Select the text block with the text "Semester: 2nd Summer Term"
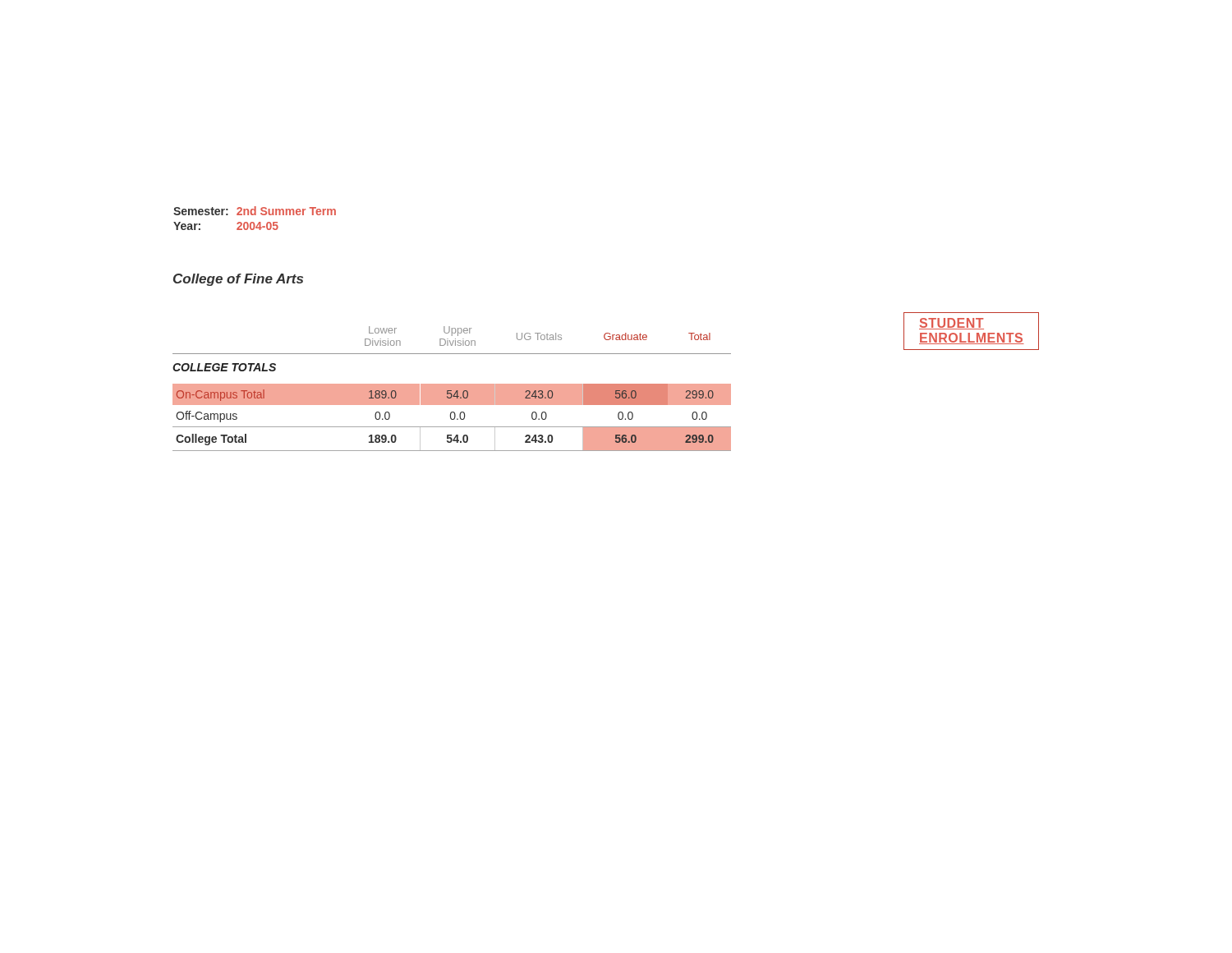This screenshot has height=953, width=1232. pyautogui.click(x=255, y=219)
